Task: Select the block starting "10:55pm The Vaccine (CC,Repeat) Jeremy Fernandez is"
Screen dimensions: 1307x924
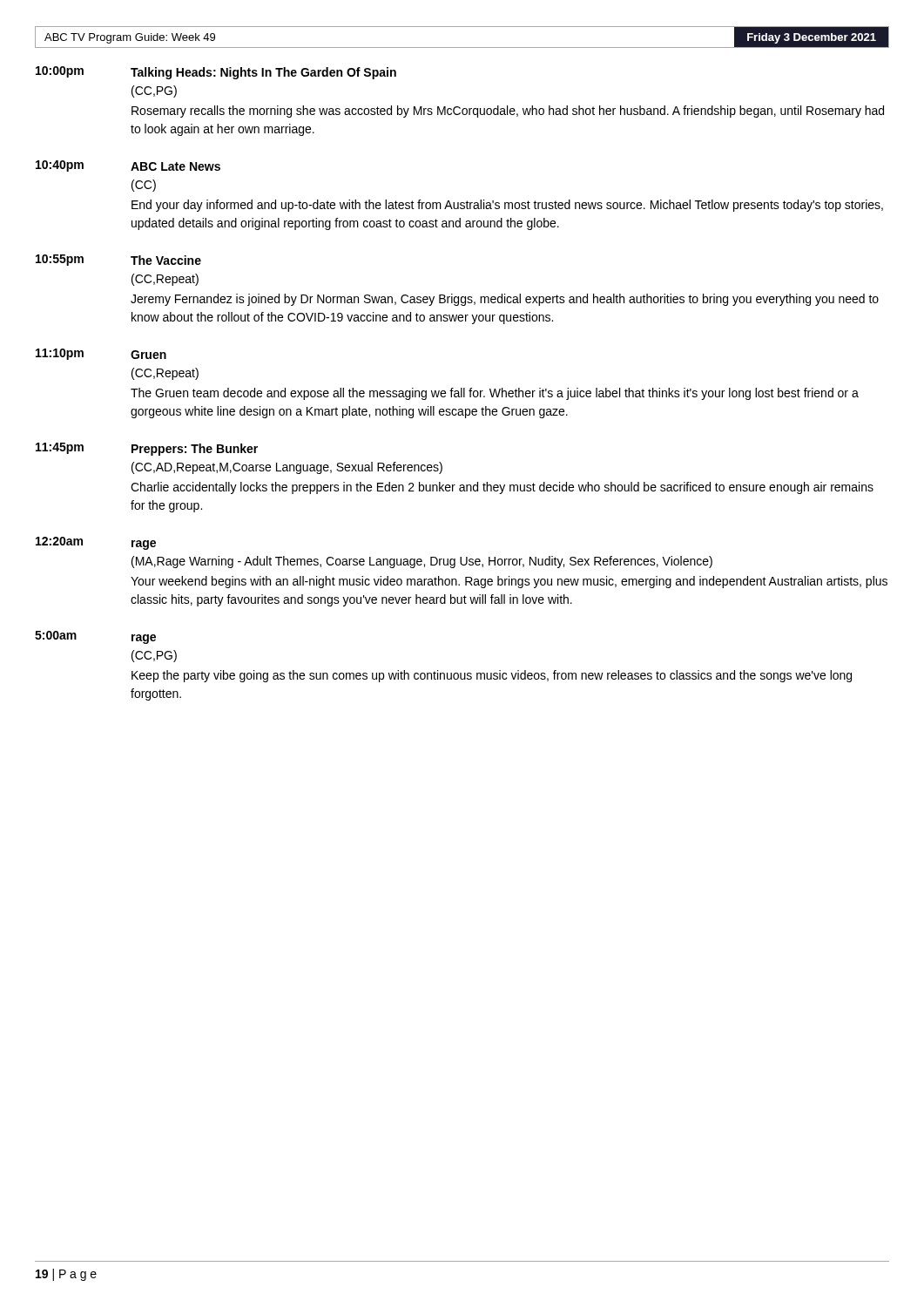Action: click(x=462, y=289)
